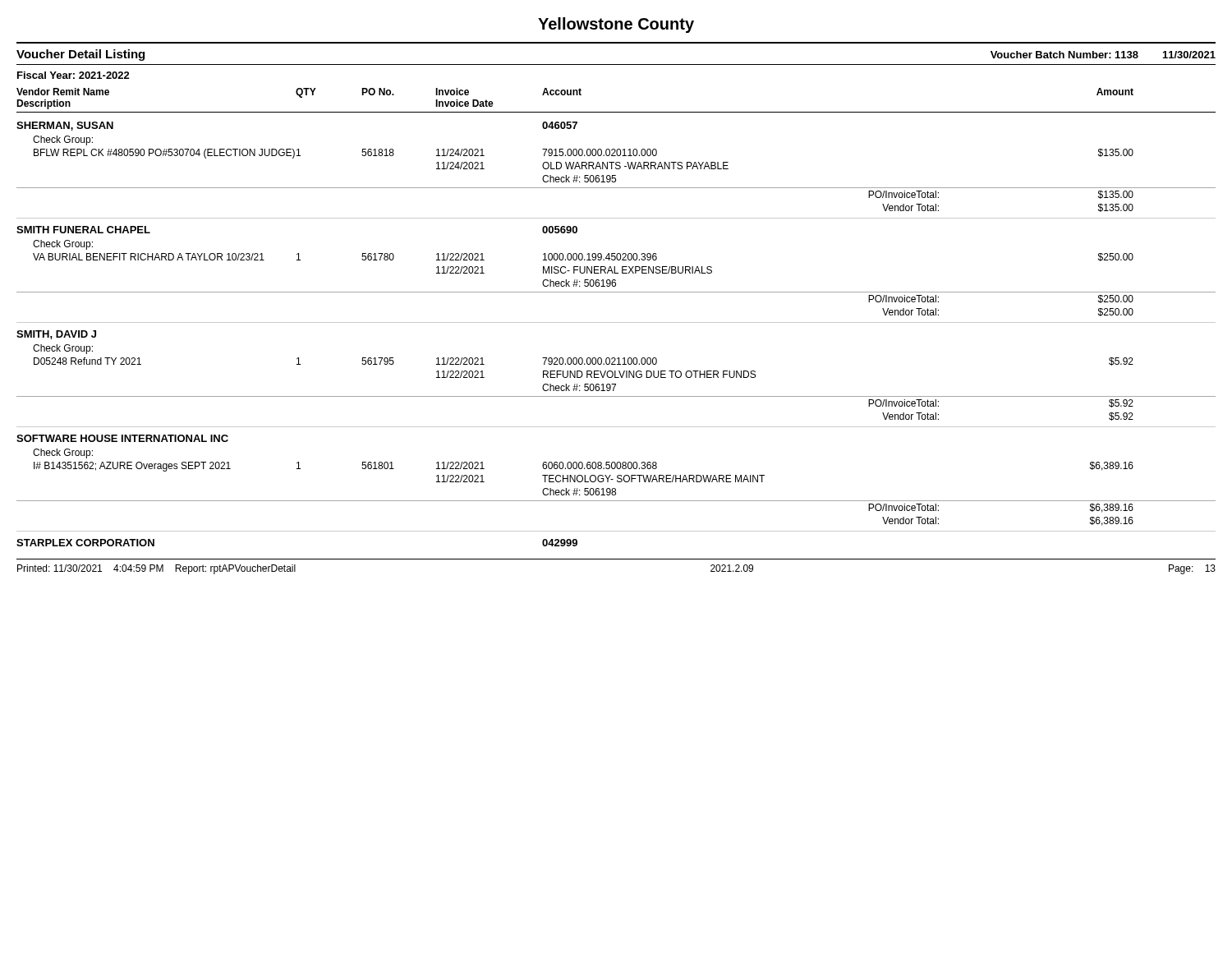Click on the text starting "Voucher Detail Listing Voucher Batch Number:"

616,54
